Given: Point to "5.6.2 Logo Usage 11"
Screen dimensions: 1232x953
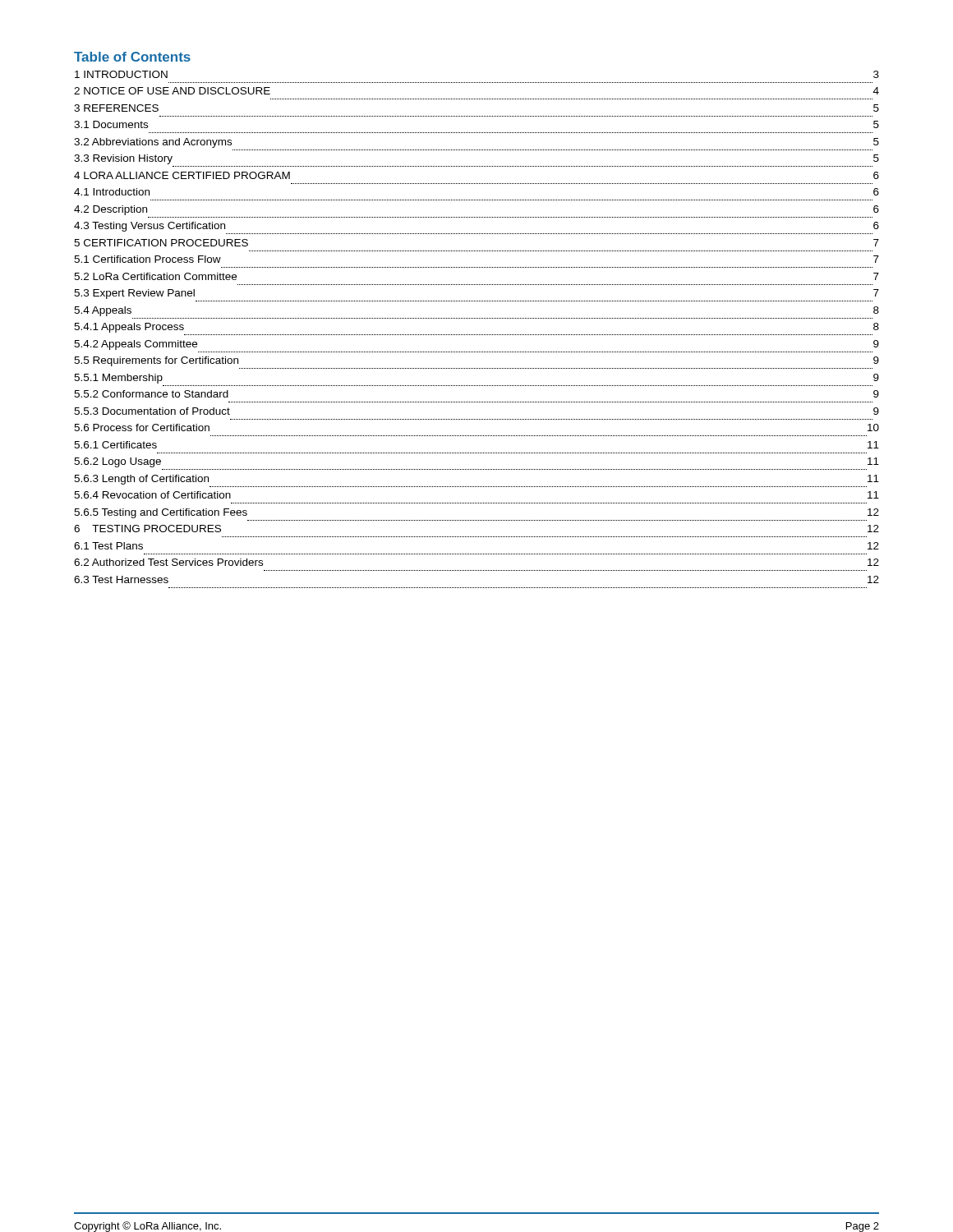Looking at the screenshot, I should tap(476, 461).
